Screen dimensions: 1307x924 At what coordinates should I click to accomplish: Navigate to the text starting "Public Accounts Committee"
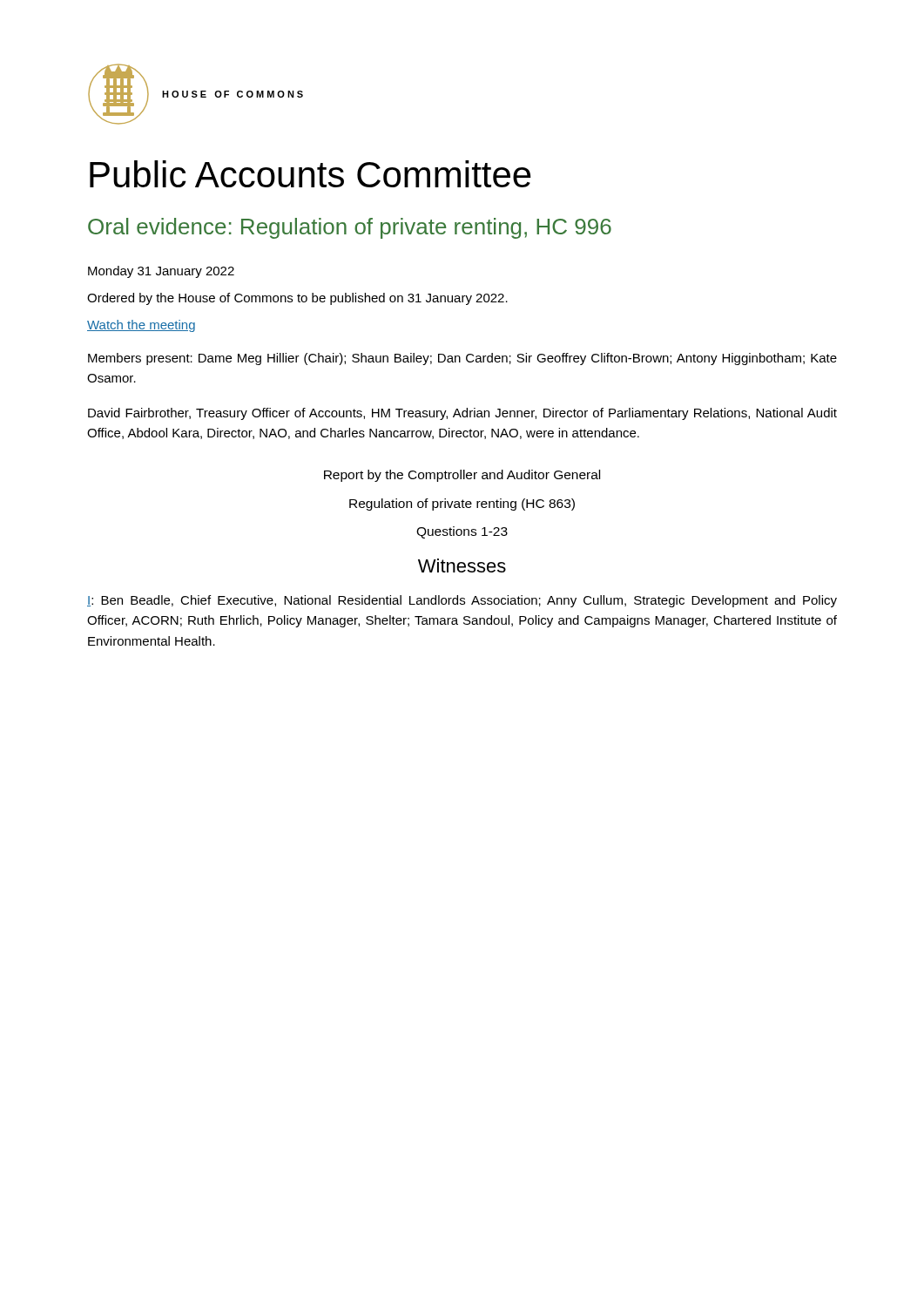[x=310, y=175]
